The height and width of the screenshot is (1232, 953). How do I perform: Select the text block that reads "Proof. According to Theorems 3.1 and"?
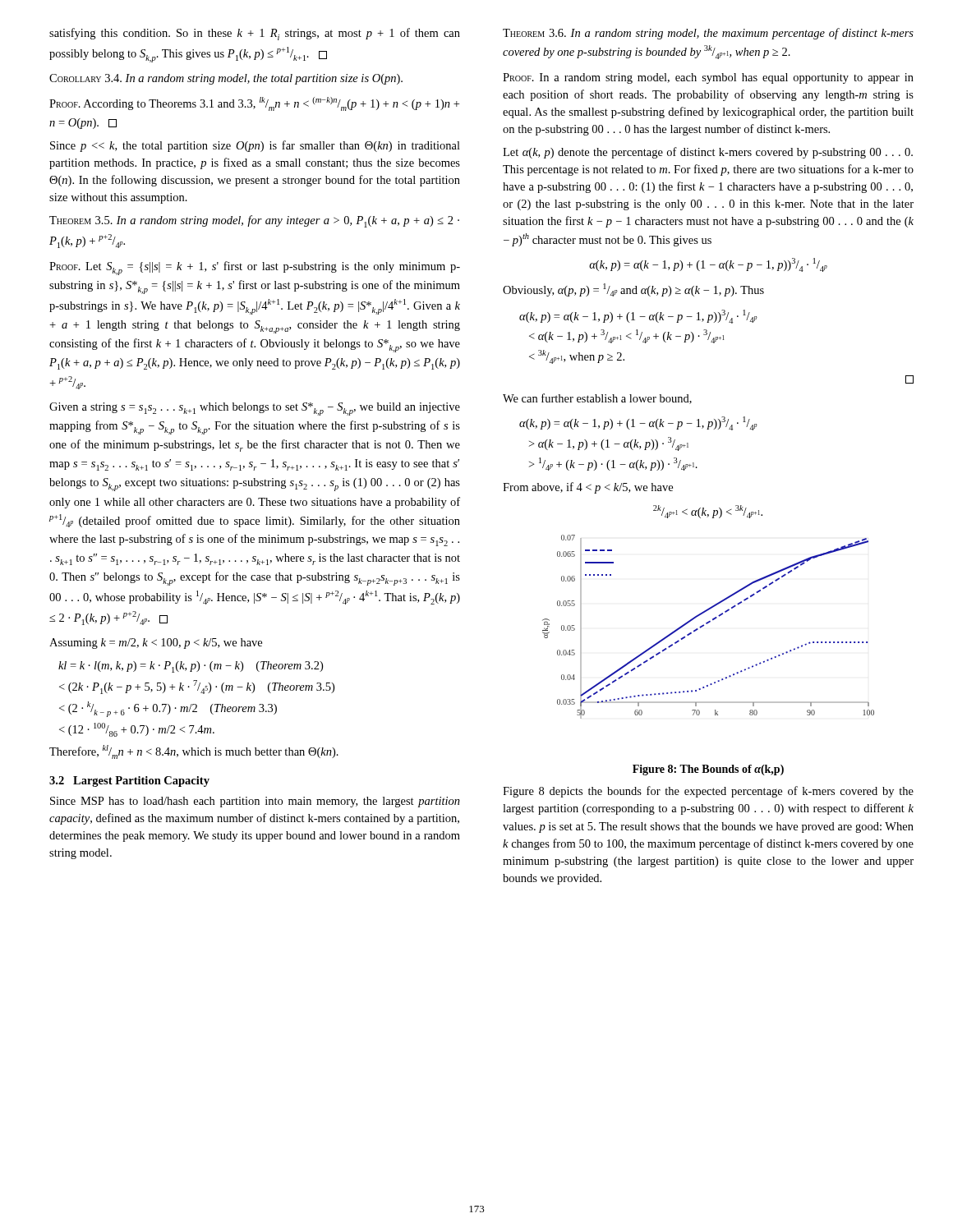tap(255, 112)
